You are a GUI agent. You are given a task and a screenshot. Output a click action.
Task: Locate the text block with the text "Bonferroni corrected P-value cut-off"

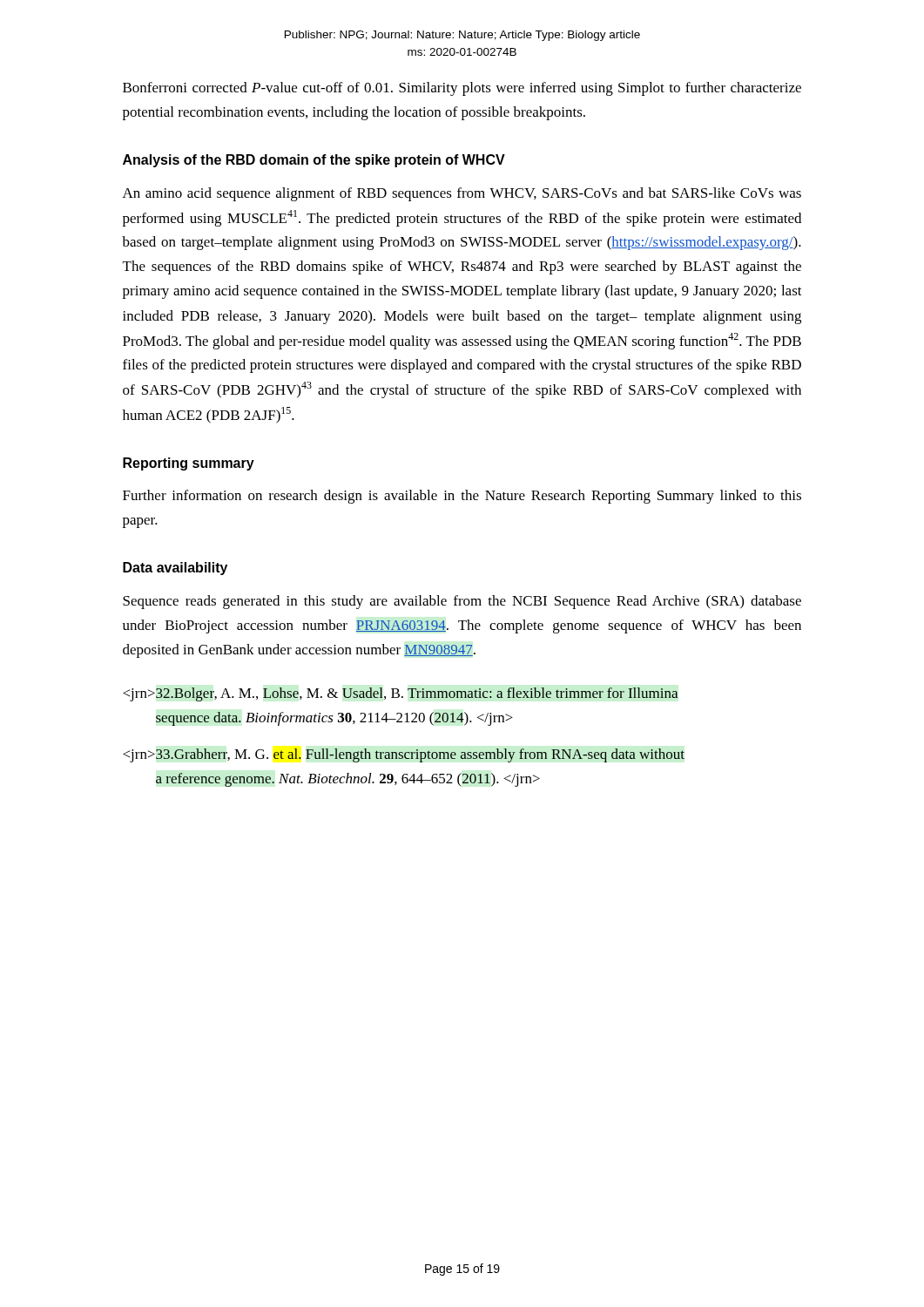pos(462,100)
